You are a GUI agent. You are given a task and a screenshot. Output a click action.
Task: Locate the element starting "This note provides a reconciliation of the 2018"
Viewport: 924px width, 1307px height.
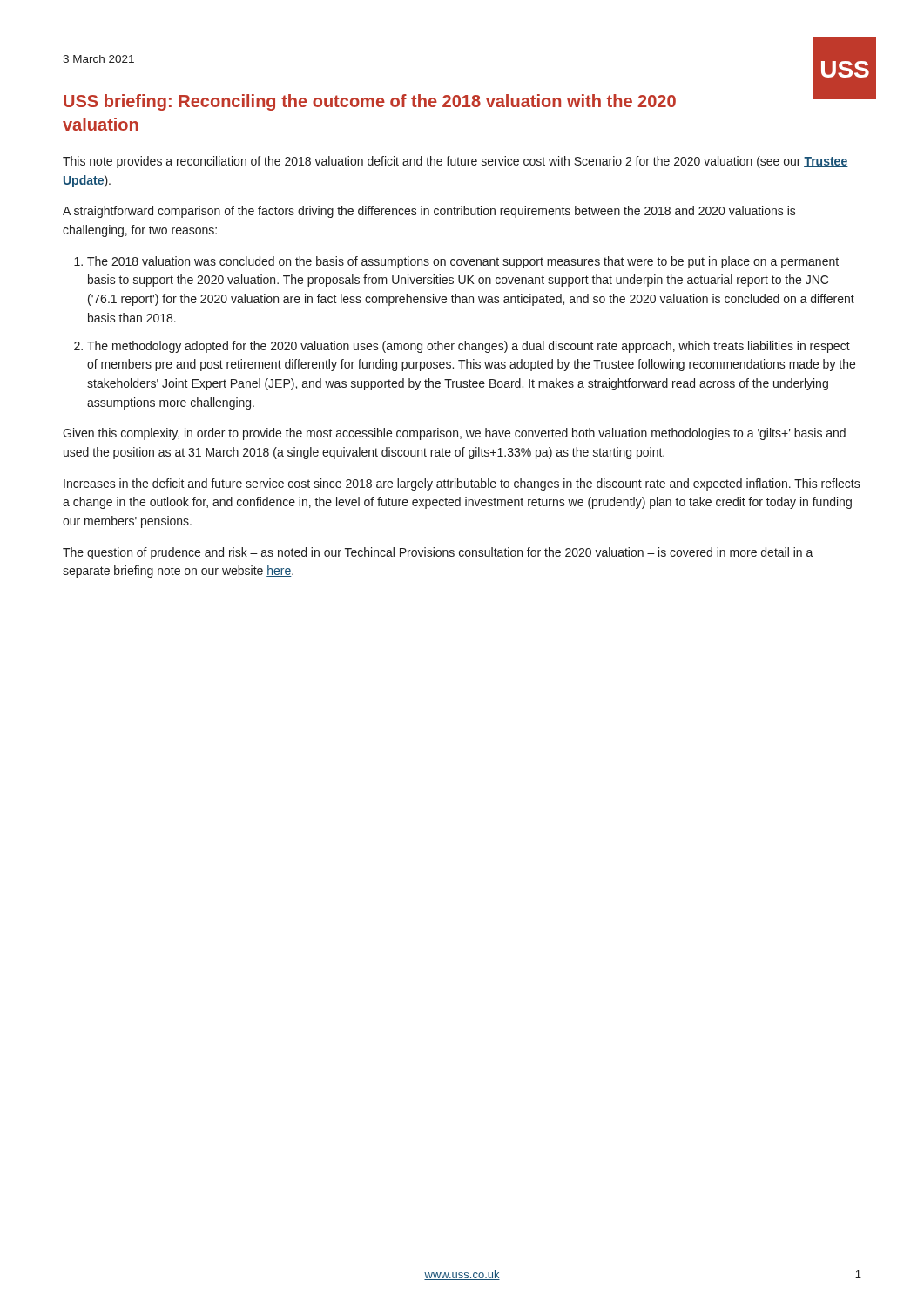click(x=455, y=171)
